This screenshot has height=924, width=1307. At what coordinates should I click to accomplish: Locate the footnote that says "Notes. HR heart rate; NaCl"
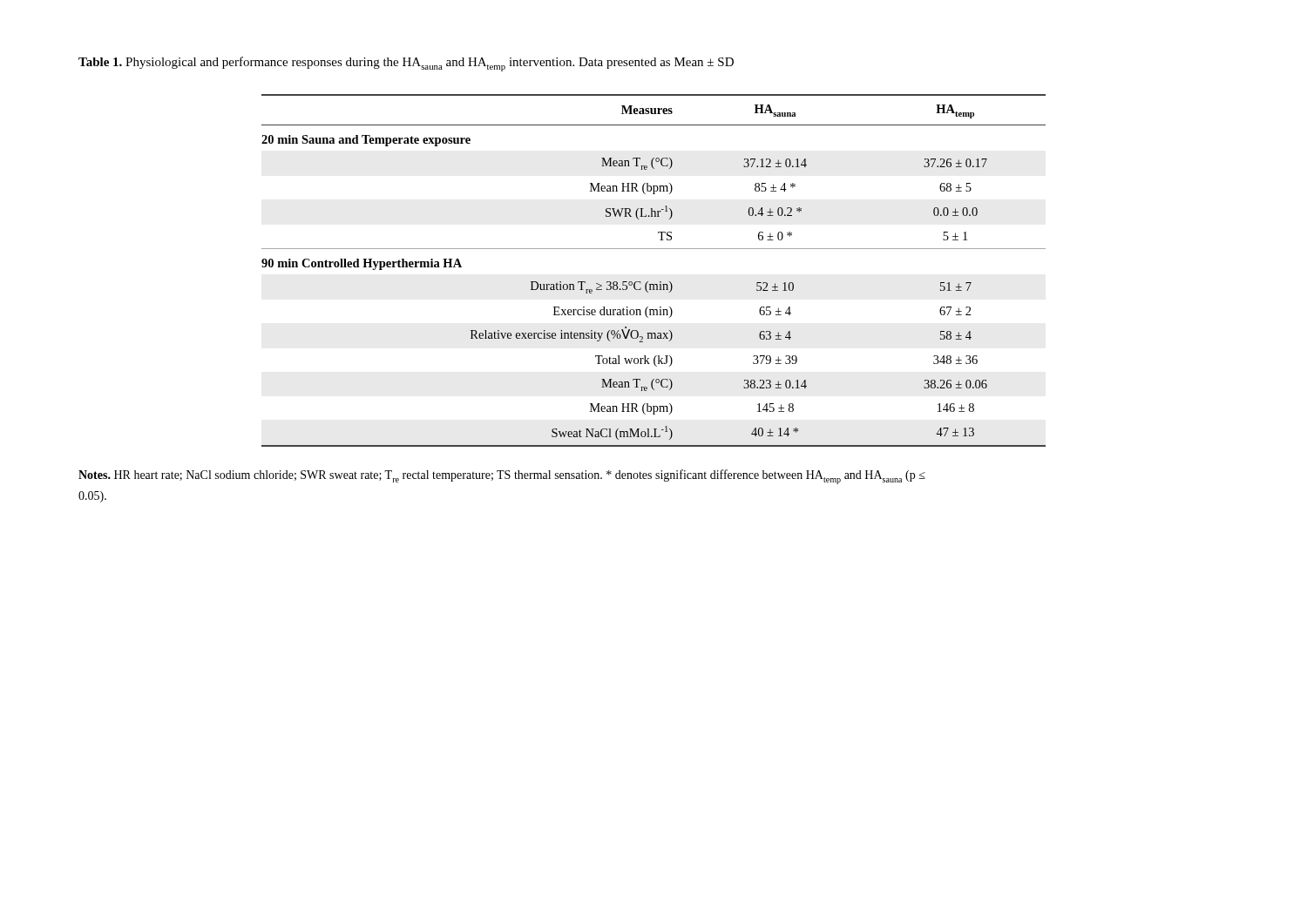(502, 486)
